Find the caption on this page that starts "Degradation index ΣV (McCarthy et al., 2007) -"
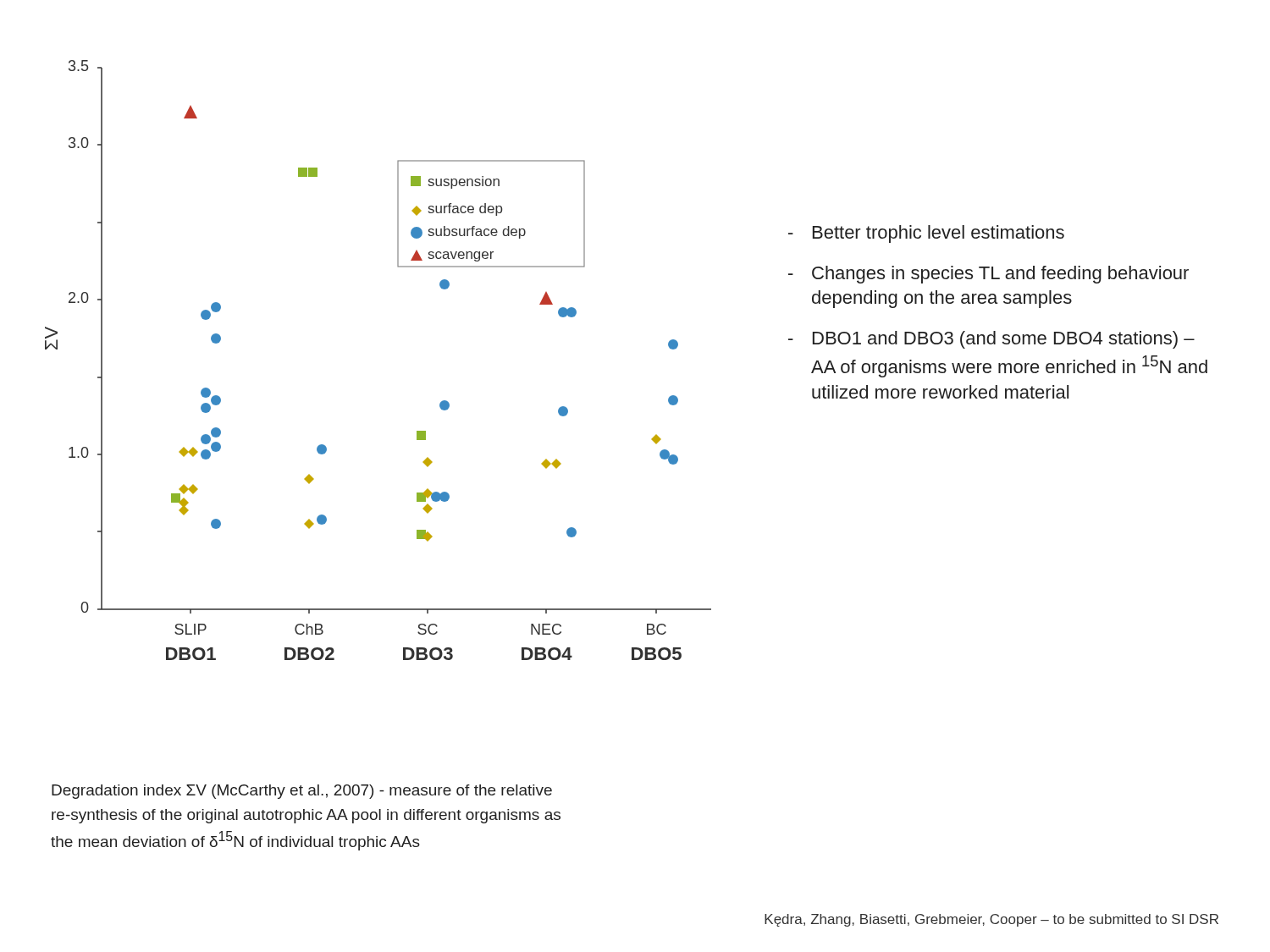 [x=306, y=816]
